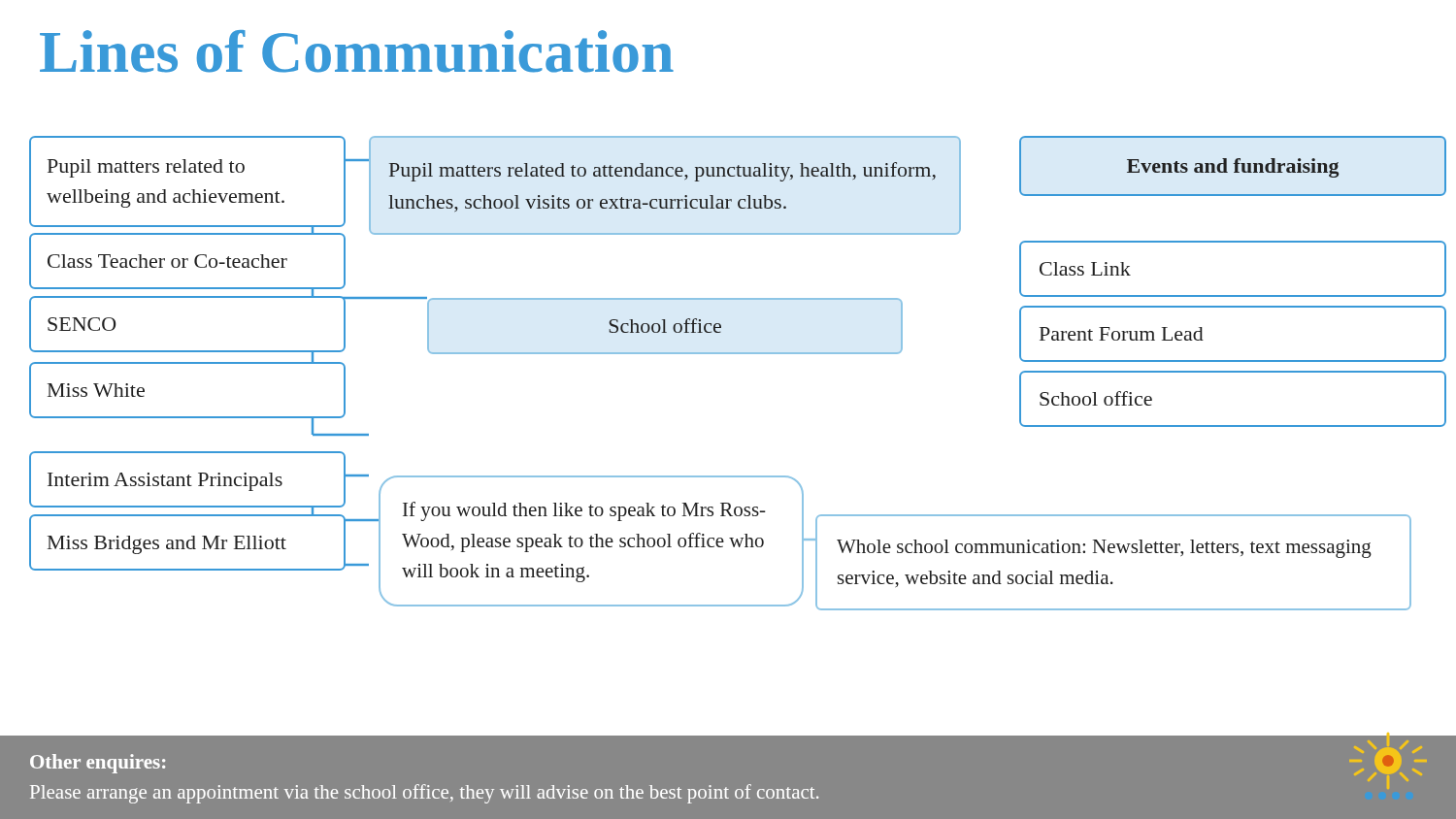Click where it says "Lines of Communication"
This screenshot has width=1456, height=819.
(357, 51)
